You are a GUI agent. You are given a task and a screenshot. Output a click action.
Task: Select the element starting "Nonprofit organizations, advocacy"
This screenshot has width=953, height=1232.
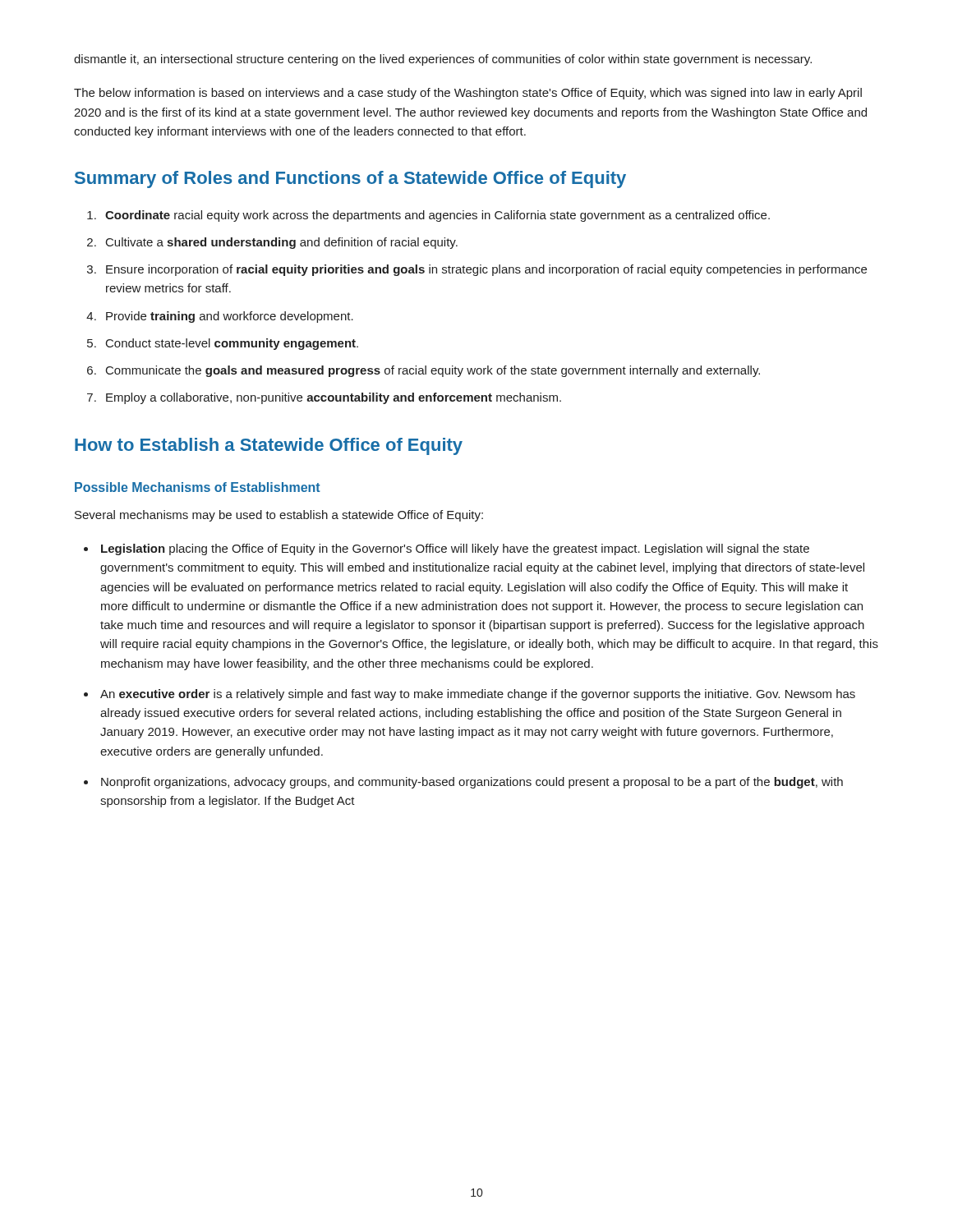[472, 791]
